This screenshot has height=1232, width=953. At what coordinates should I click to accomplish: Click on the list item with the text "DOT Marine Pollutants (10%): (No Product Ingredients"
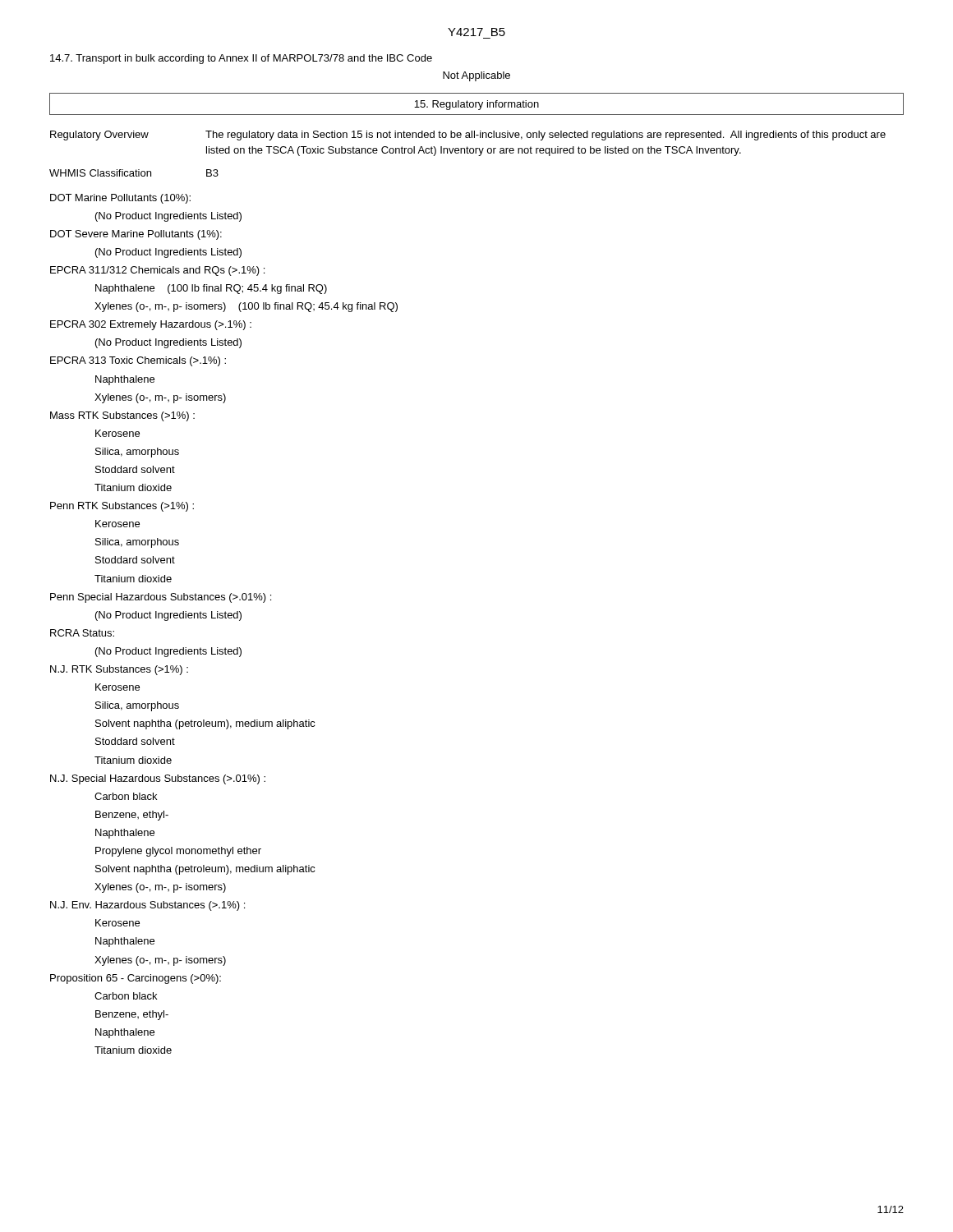click(120, 199)
